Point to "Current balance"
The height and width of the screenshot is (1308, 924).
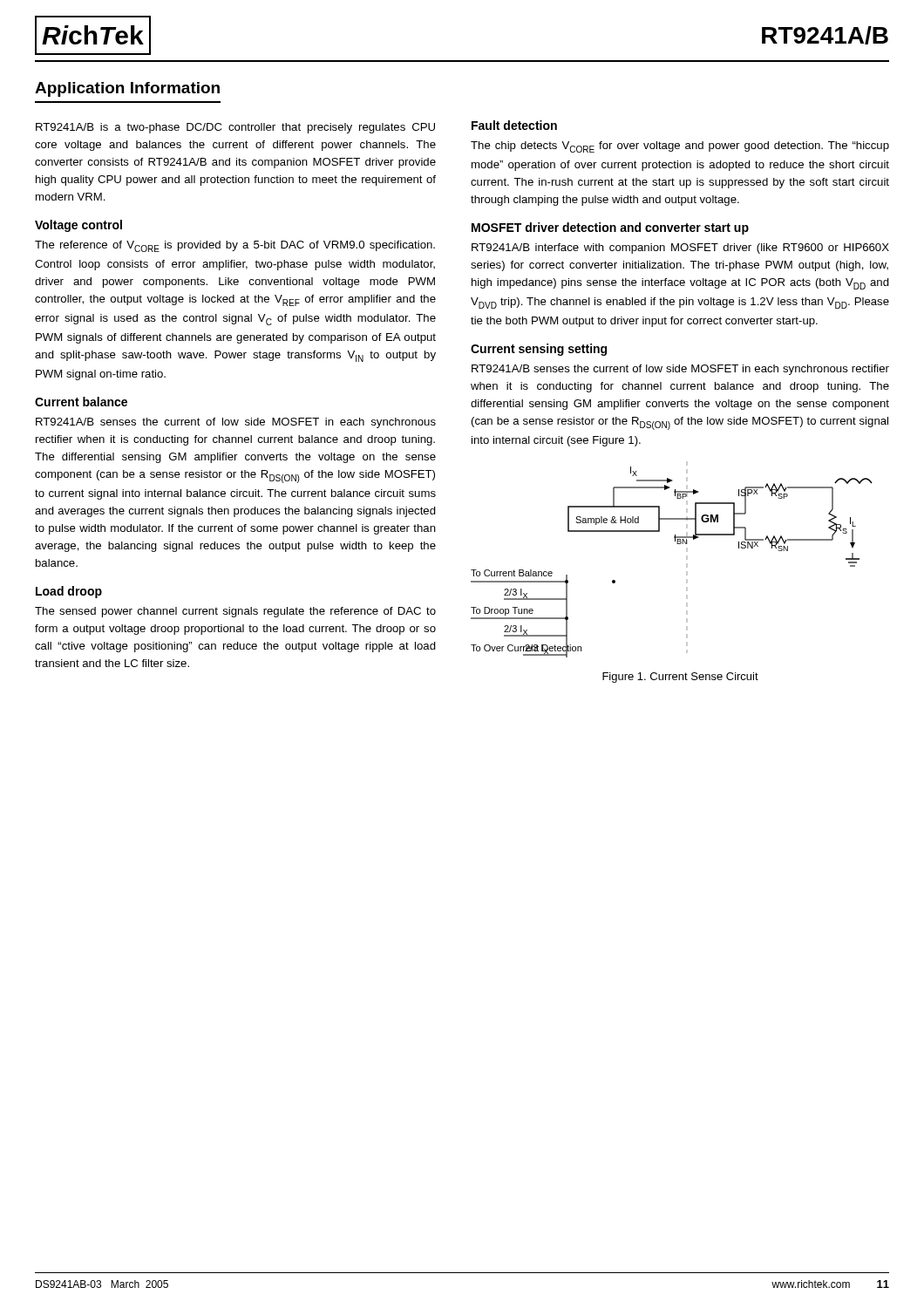click(x=81, y=402)
